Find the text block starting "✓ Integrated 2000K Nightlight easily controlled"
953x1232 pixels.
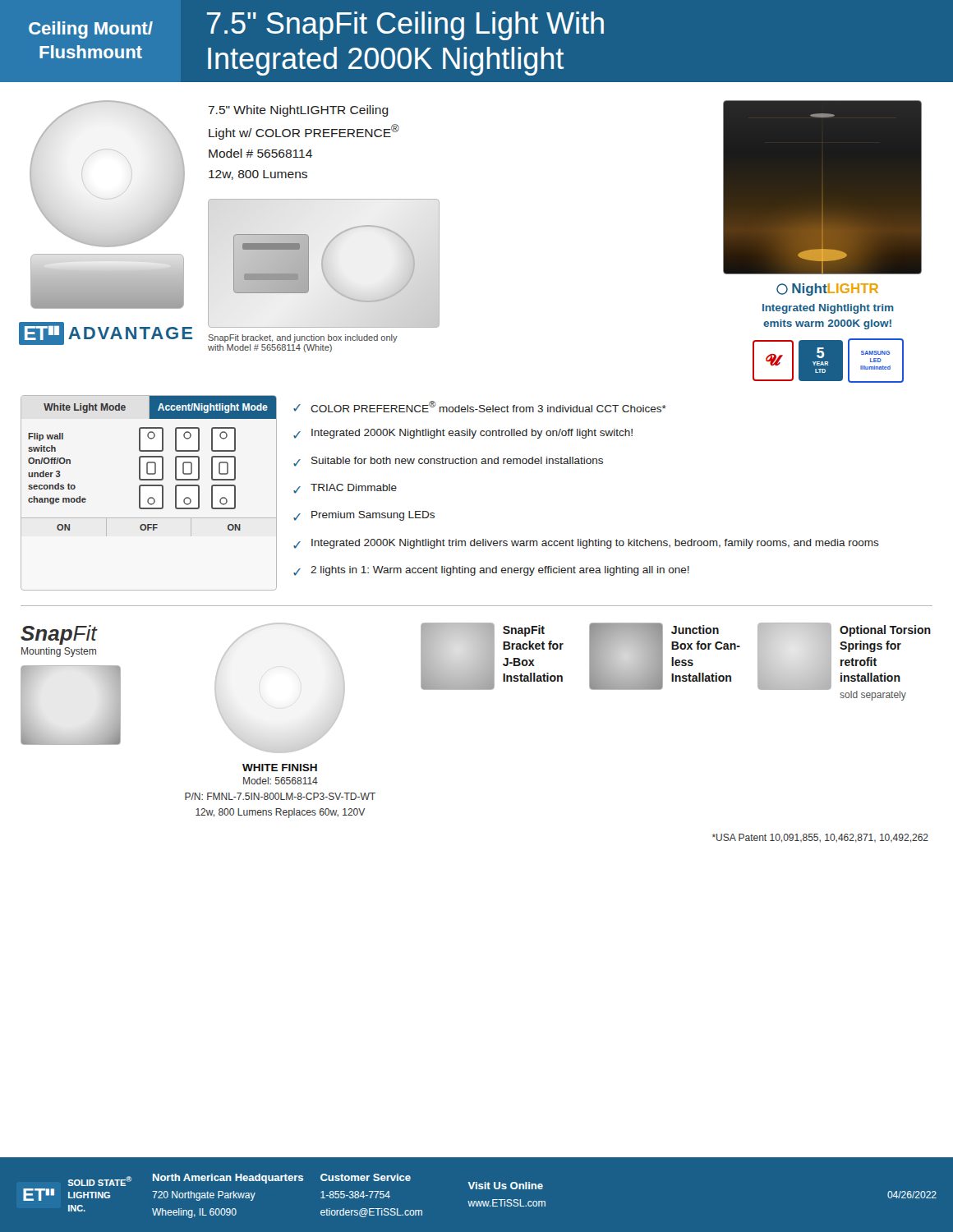tap(462, 435)
